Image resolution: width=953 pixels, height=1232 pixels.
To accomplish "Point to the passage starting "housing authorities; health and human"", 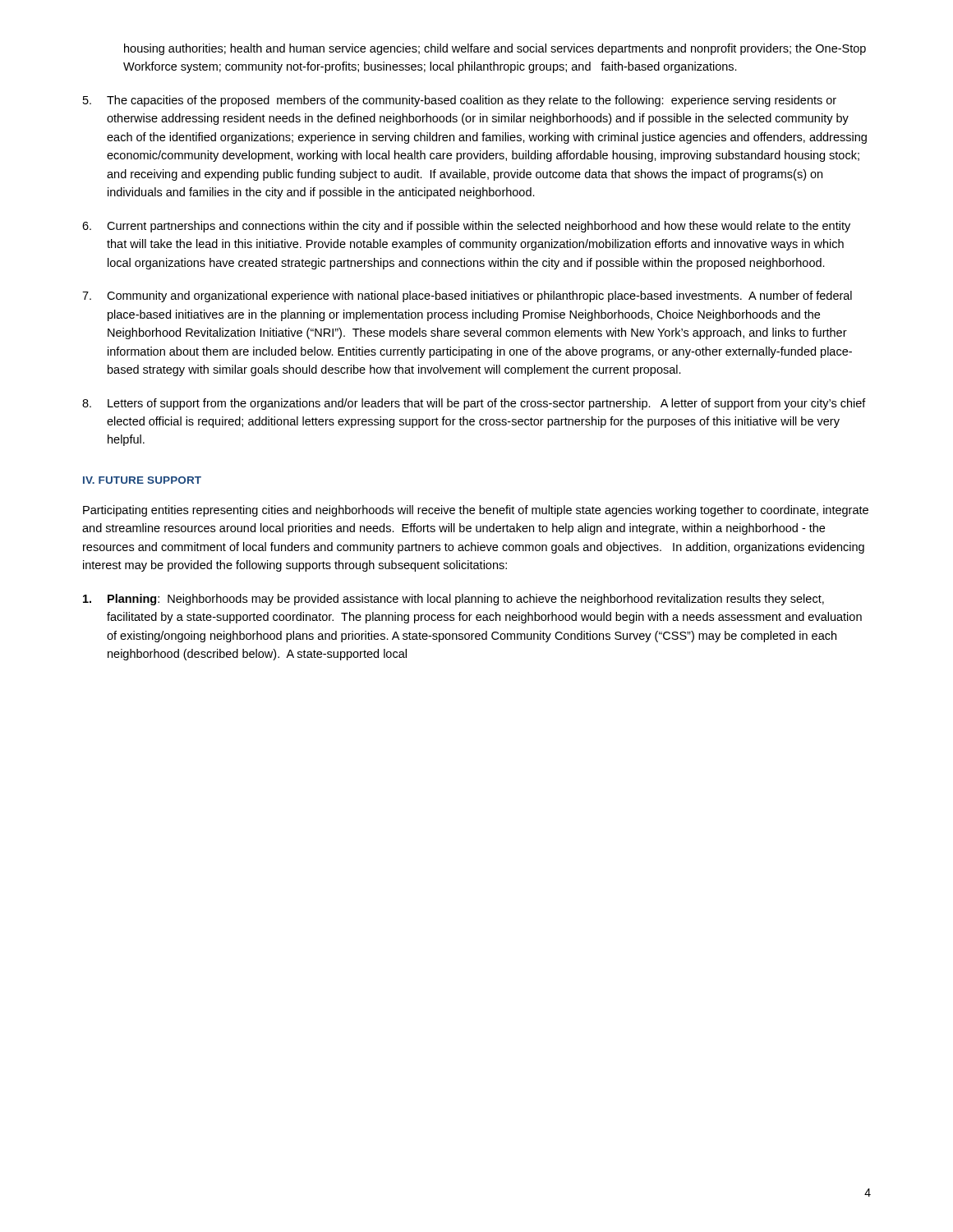I will [x=495, y=58].
